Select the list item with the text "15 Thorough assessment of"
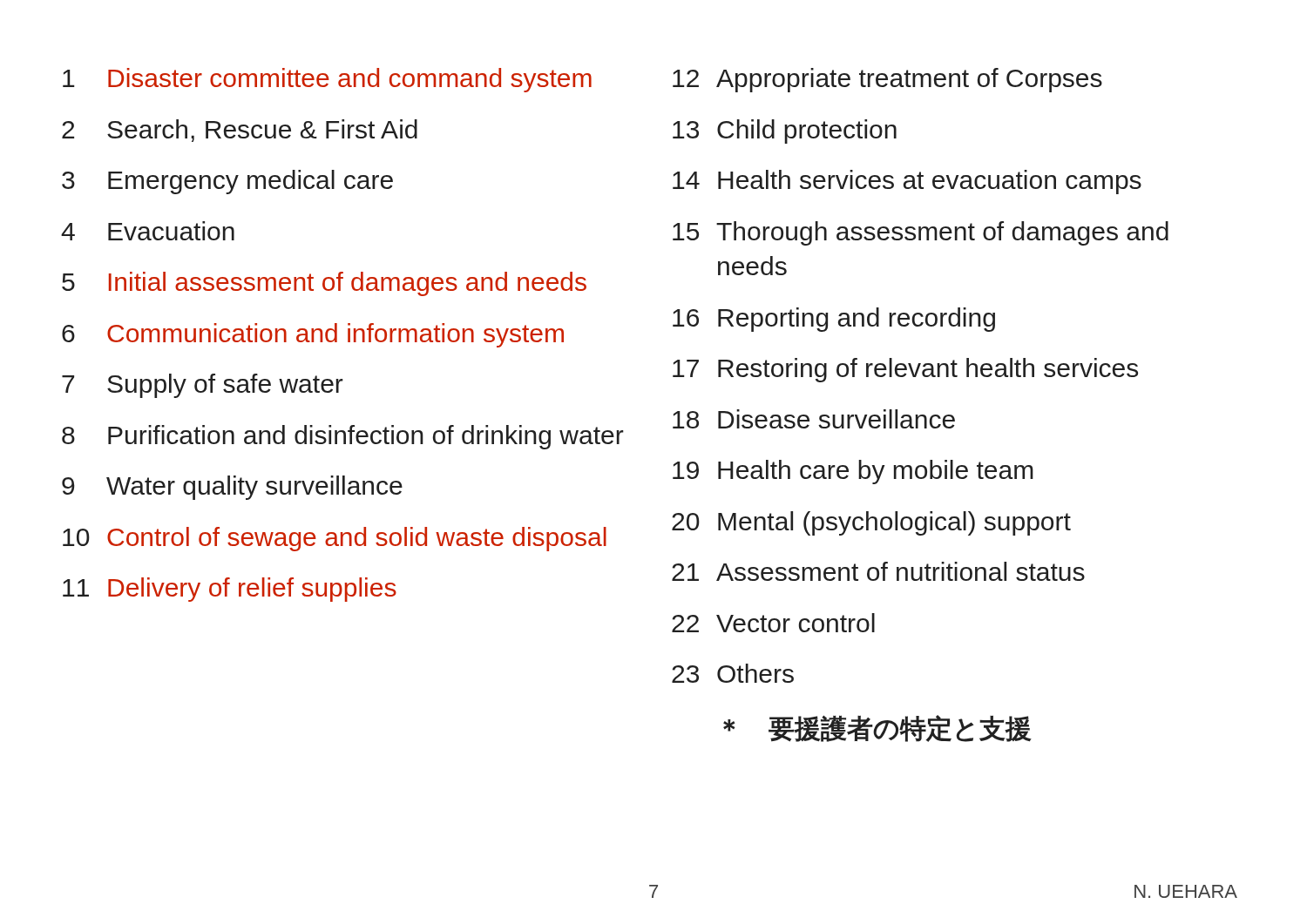Image resolution: width=1307 pixels, height=924 pixels. (958, 249)
